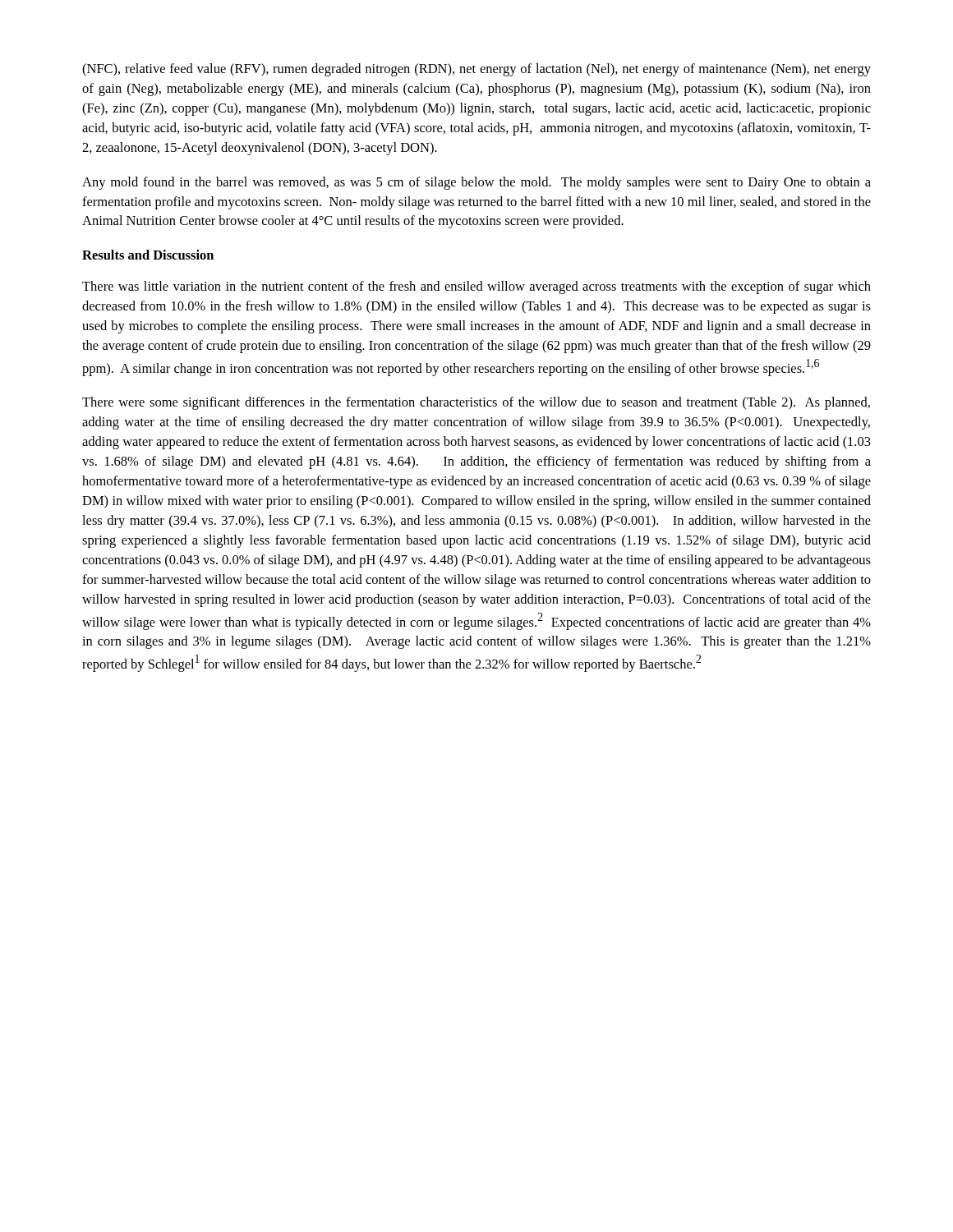The height and width of the screenshot is (1232, 953).
Task: Where is the passage that starts "Any mold found"?
Action: (476, 201)
